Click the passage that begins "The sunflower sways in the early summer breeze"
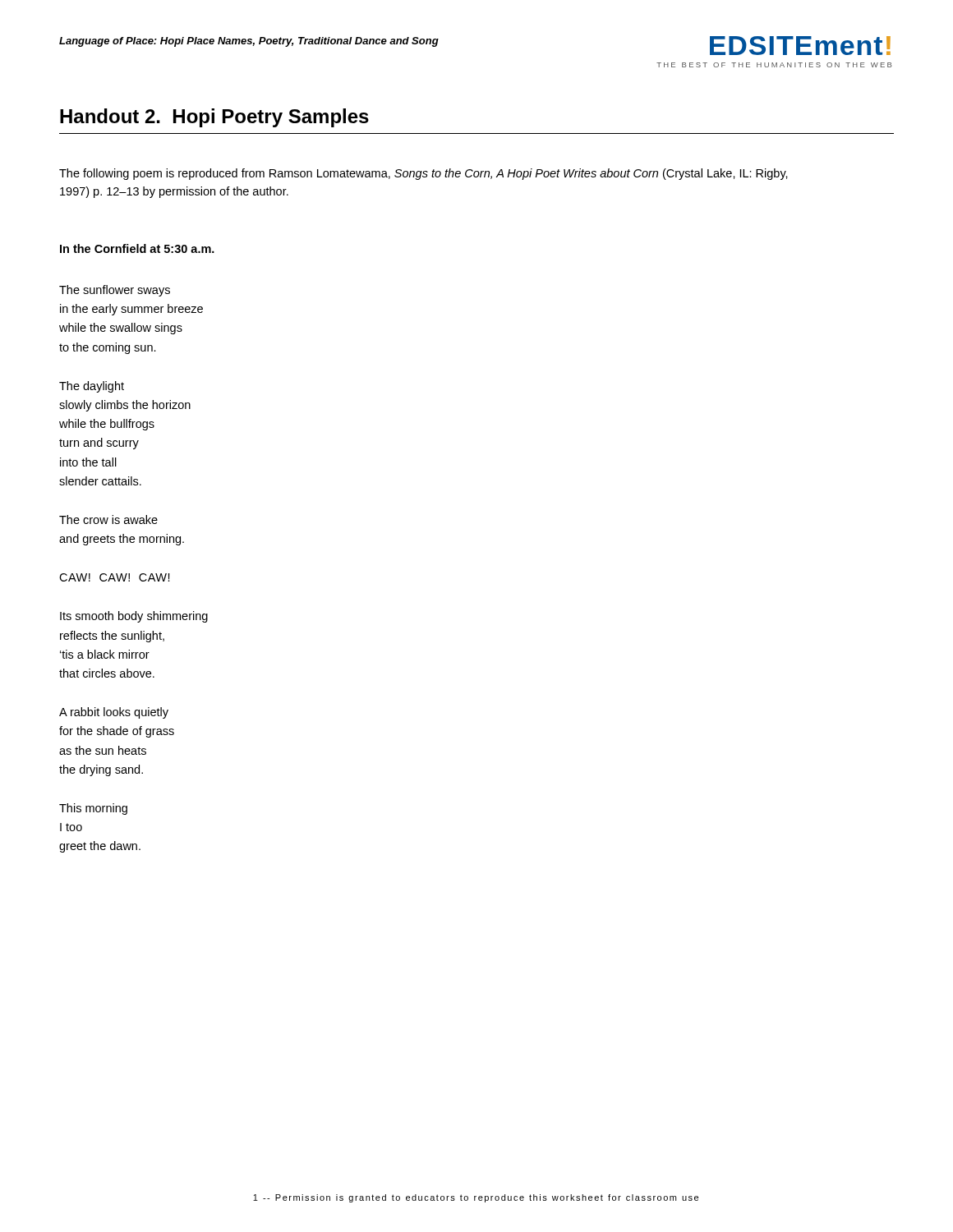Viewport: 953px width, 1232px height. pos(131,318)
